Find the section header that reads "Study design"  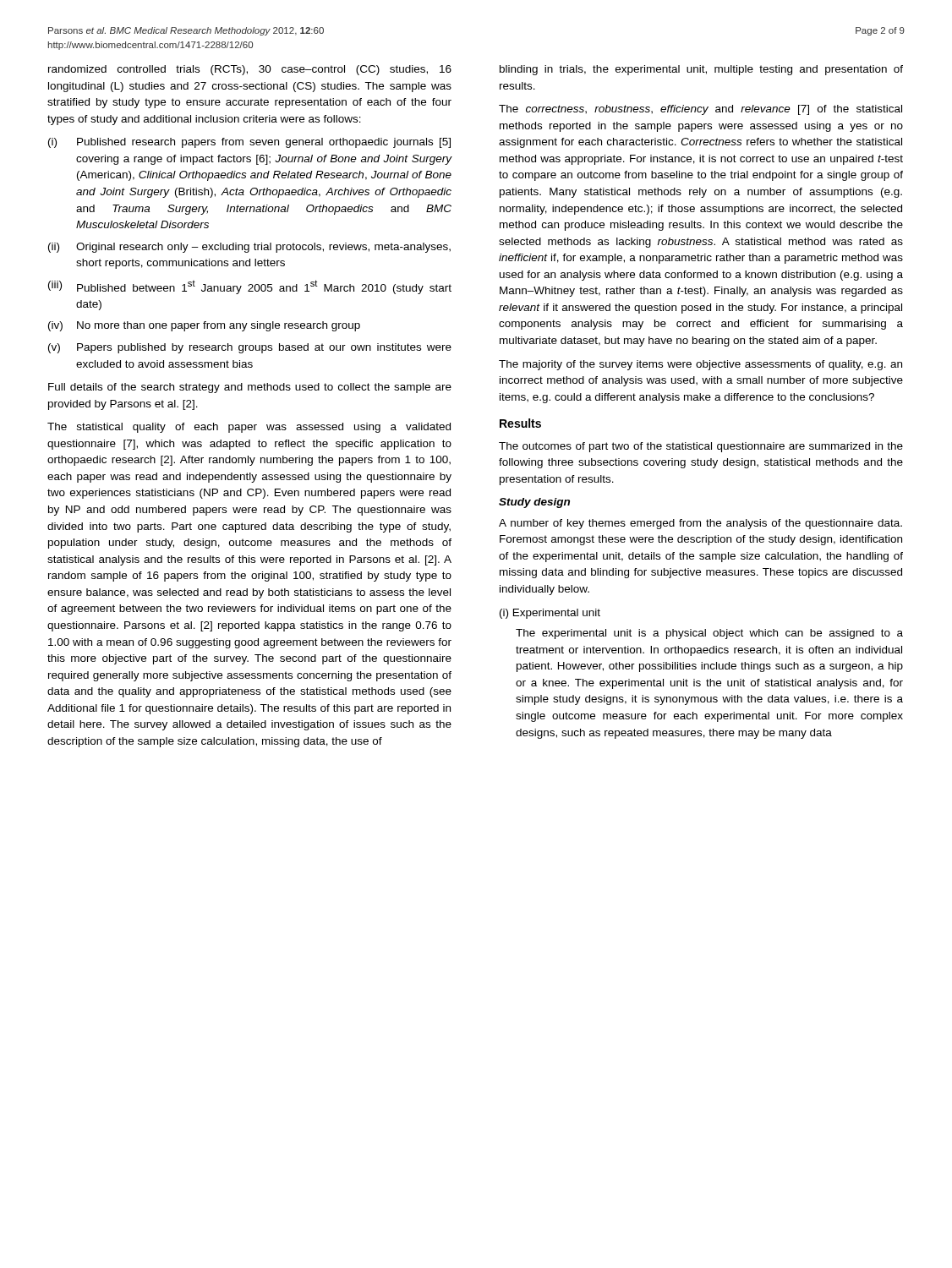coord(535,502)
